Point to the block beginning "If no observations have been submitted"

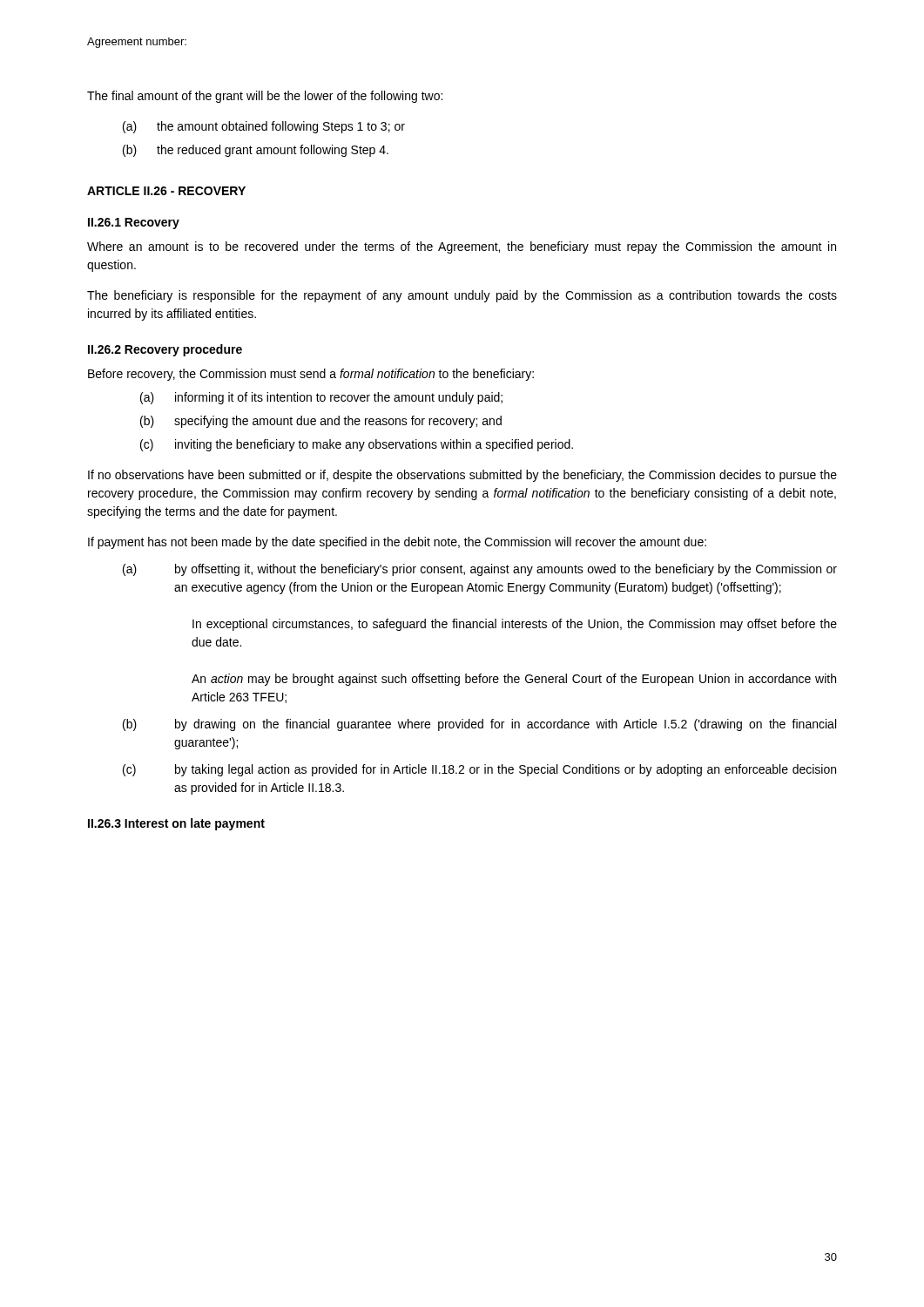tap(462, 494)
